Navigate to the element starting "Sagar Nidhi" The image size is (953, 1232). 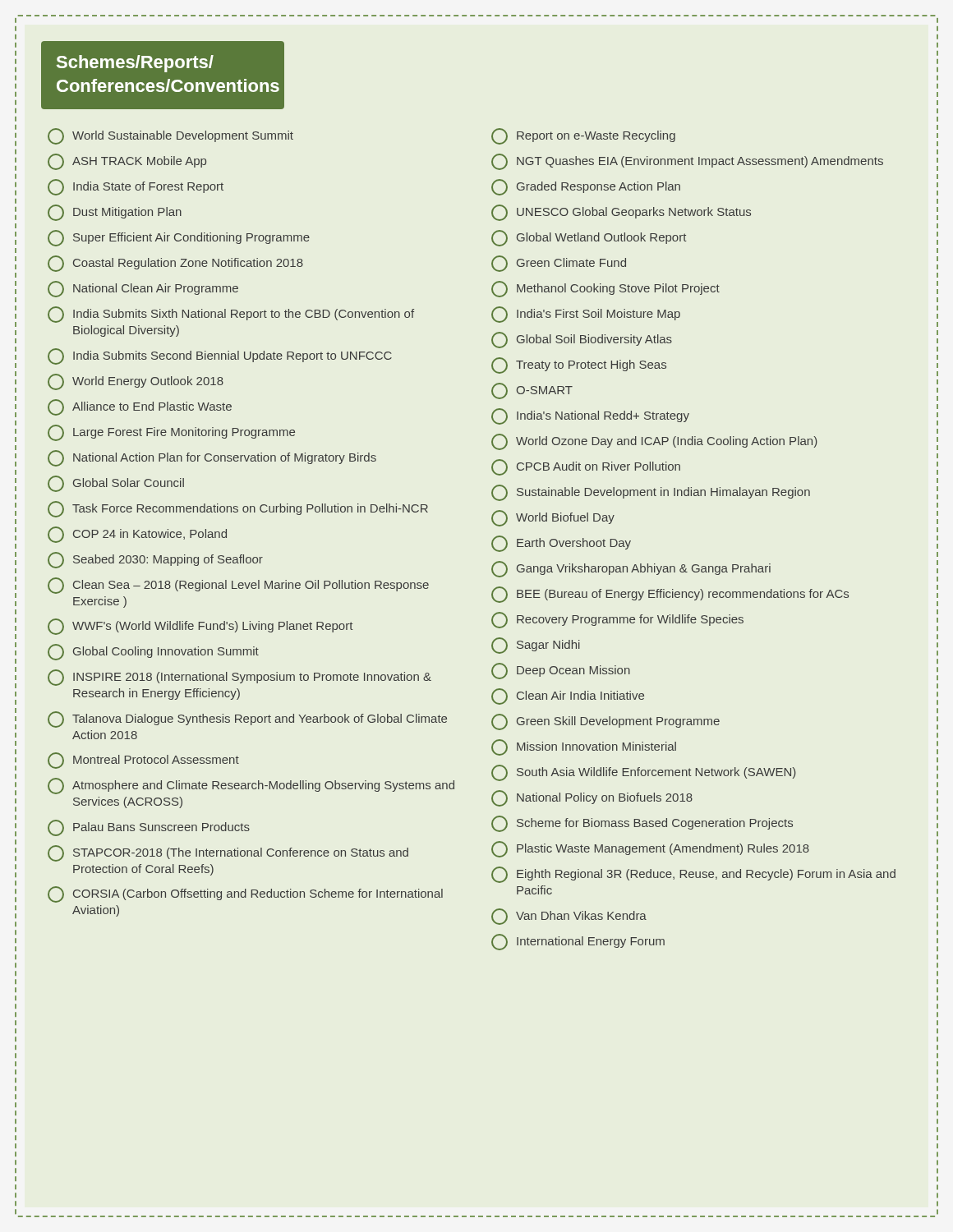point(536,646)
